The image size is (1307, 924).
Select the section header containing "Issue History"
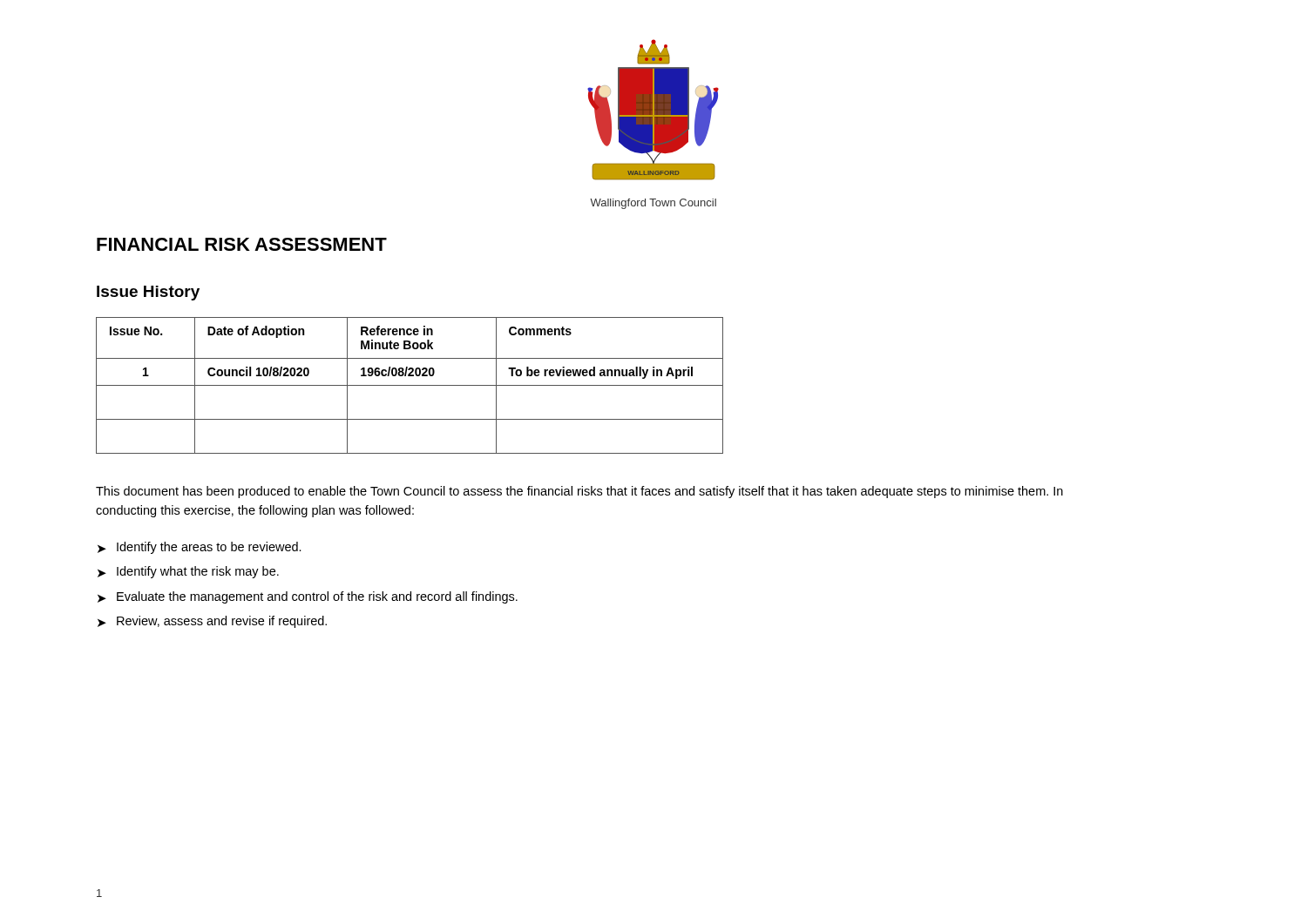(x=148, y=291)
